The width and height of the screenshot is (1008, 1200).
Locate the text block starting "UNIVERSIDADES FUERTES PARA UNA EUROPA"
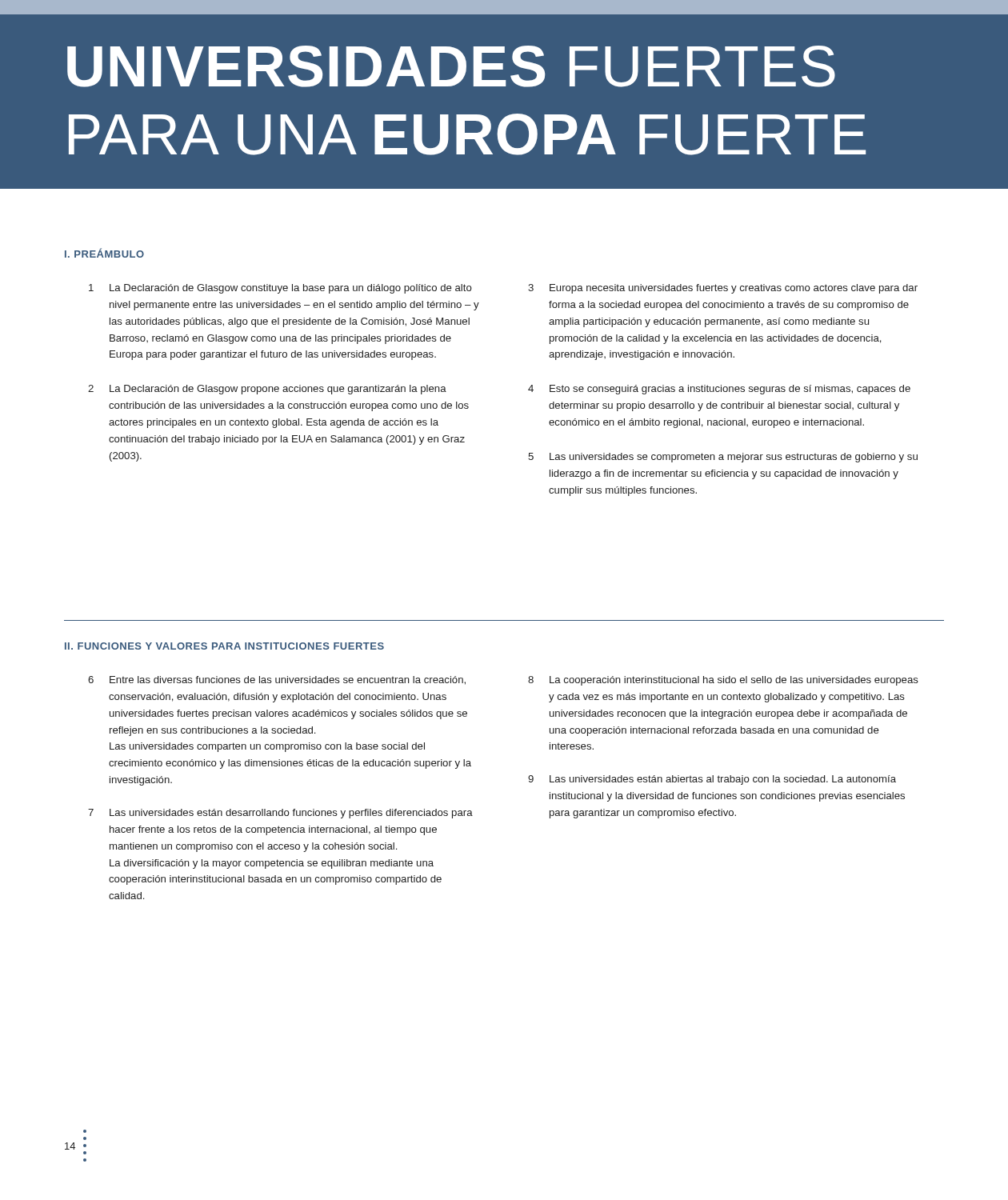[x=467, y=100]
